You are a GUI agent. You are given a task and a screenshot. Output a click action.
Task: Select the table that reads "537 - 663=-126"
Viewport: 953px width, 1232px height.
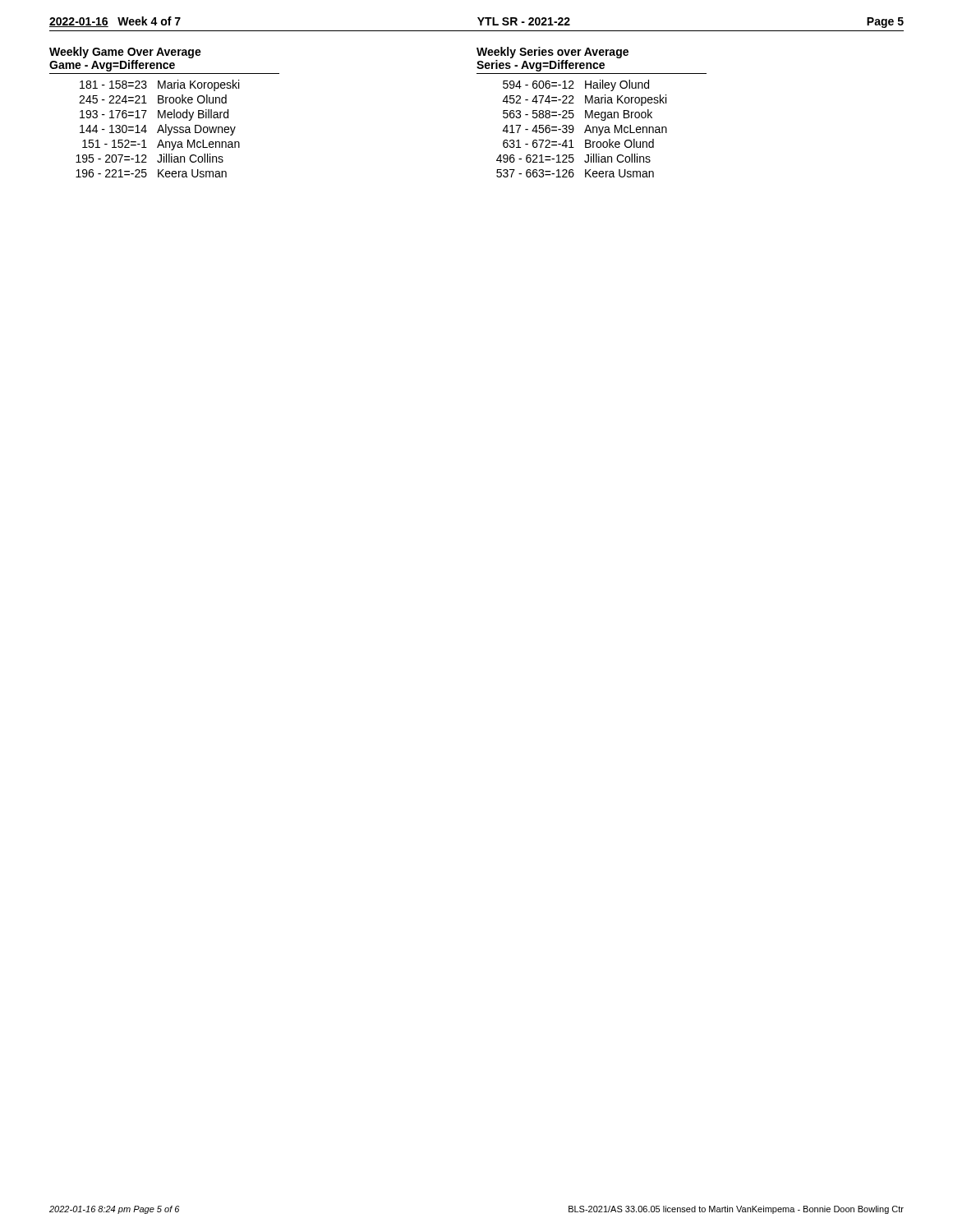(x=690, y=129)
